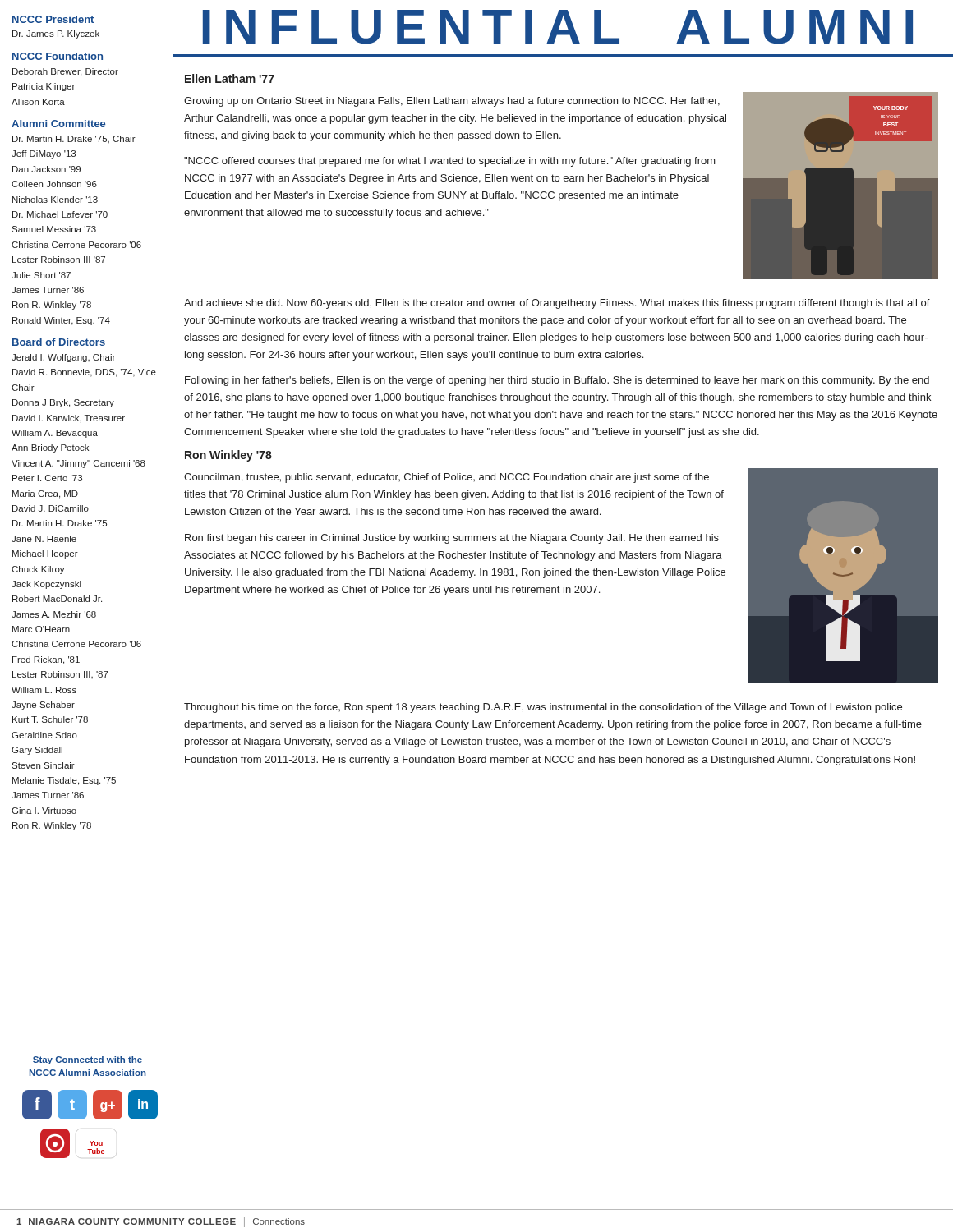Point to the region starting "Board of Directors"
The height and width of the screenshot is (1232, 953).
(x=58, y=342)
